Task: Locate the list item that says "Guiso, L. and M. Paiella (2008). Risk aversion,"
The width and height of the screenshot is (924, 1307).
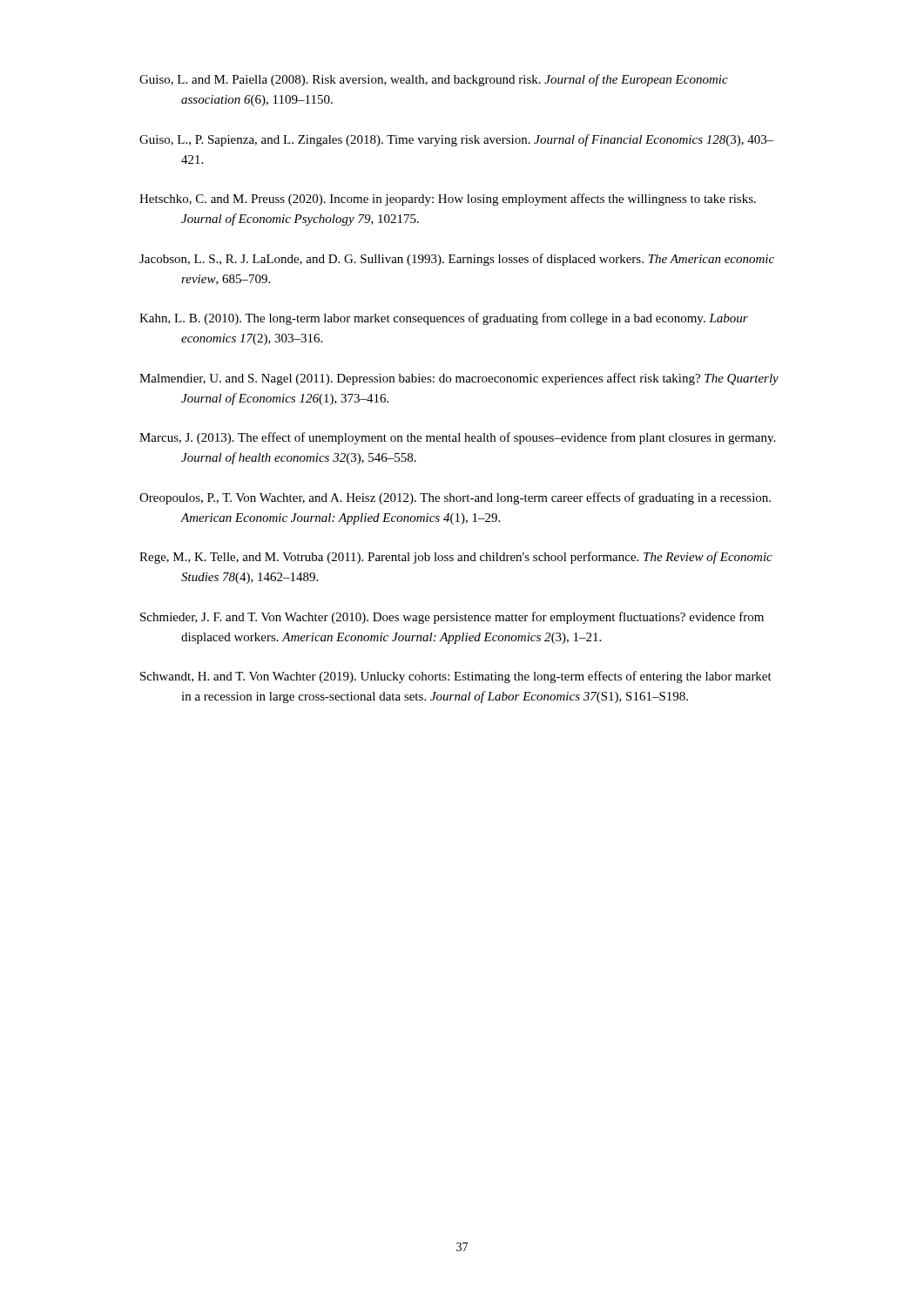Action: point(433,89)
